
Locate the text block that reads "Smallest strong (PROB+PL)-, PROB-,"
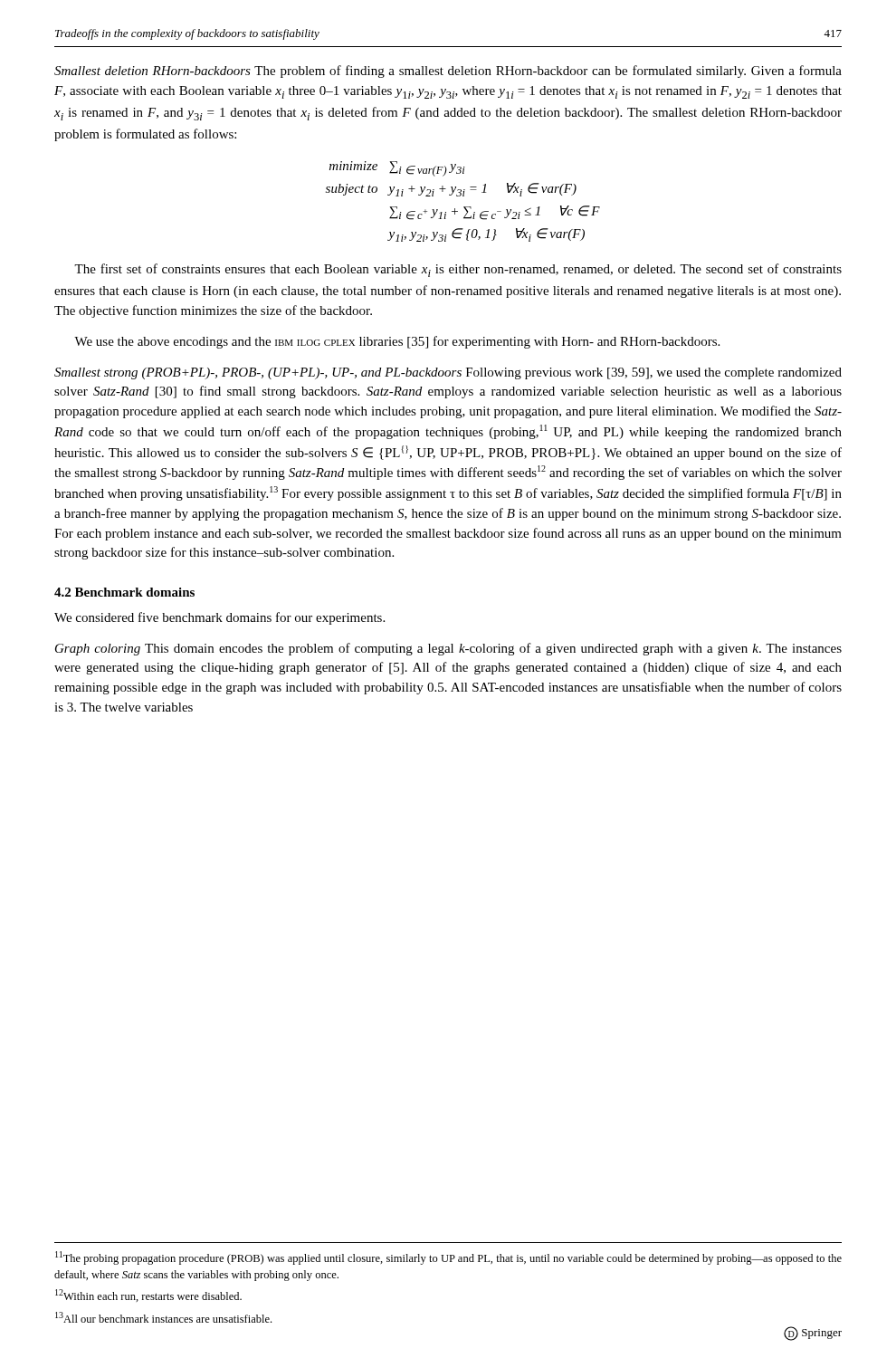tap(448, 462)
